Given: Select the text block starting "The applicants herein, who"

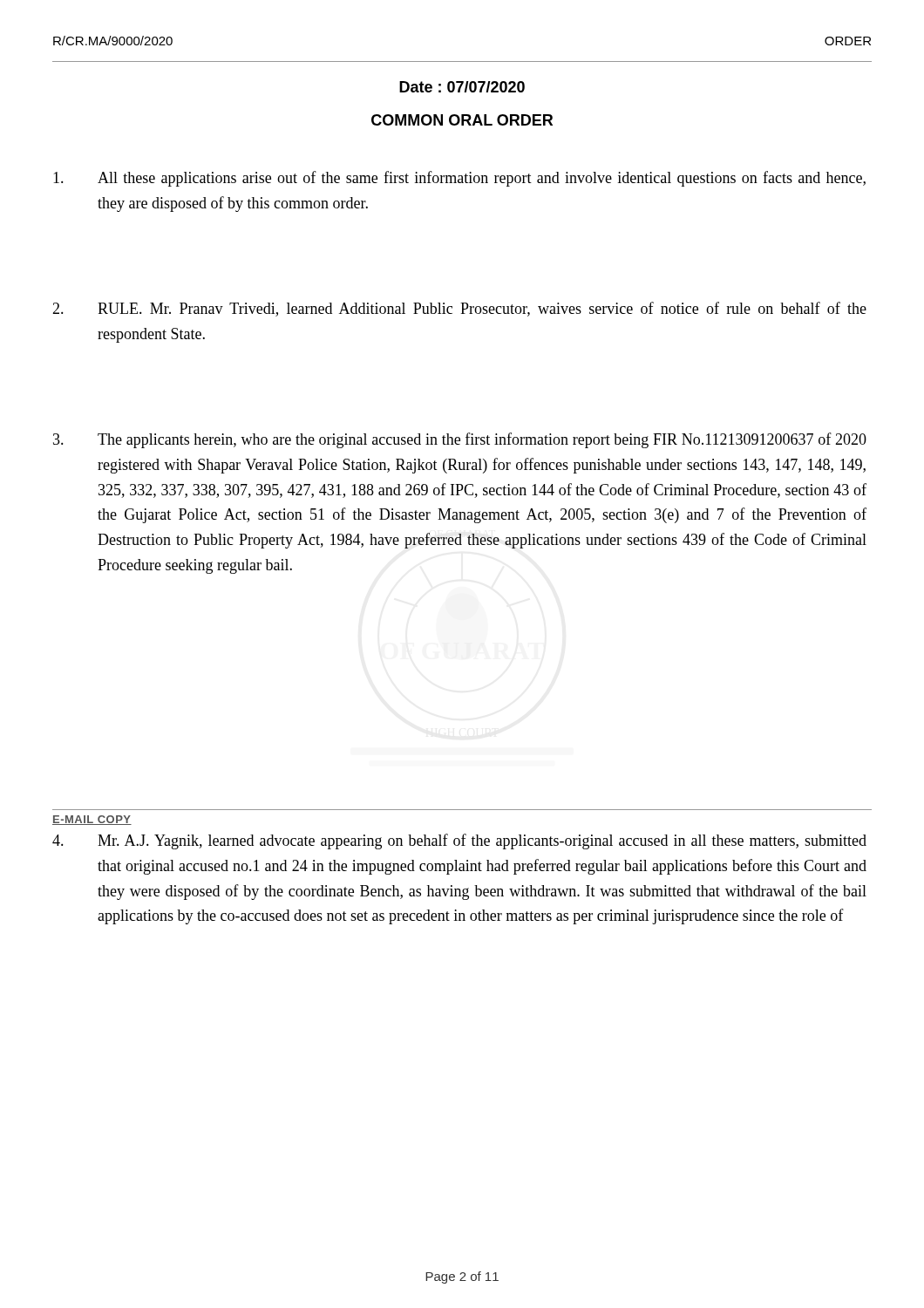Looking at the screenshot, I should [459, 503].
